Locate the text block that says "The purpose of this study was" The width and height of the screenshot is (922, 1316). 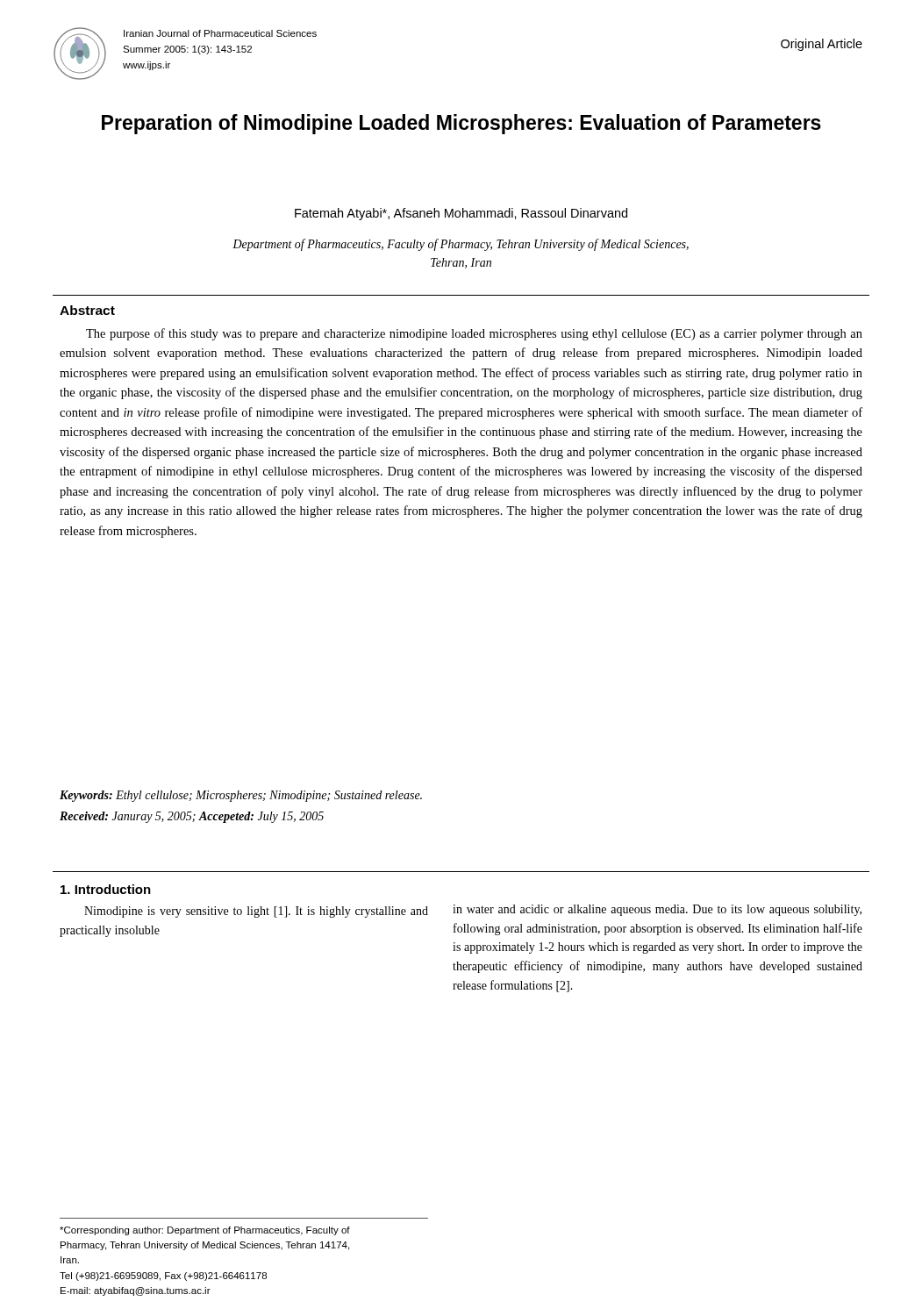(x=461, y=432)
